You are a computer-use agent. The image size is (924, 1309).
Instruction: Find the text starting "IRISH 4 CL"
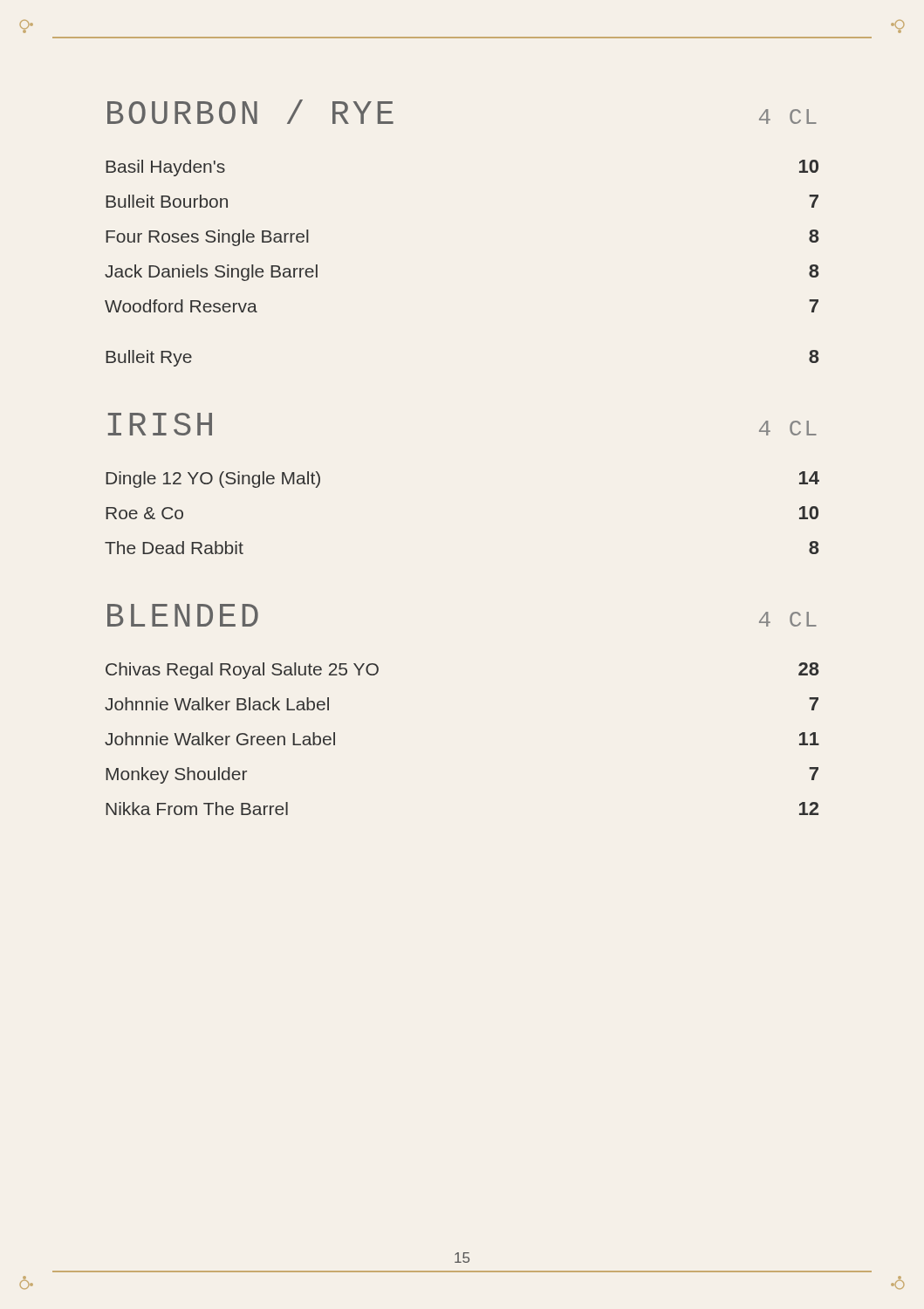(x=159, y=424)
